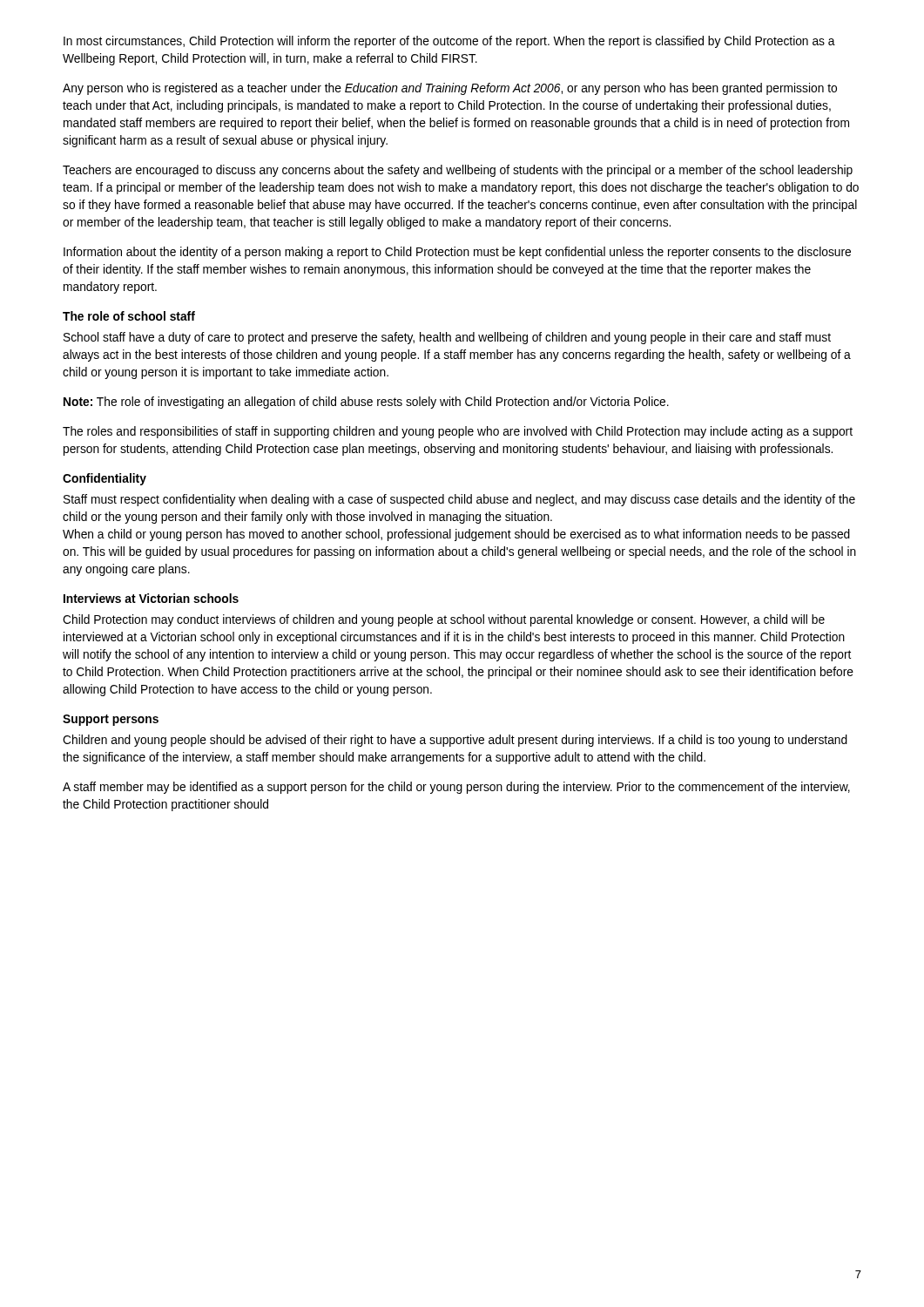Screen dimensions: 1307x924
Task: Navigate to the element starting "A staff member may be"
Action: (x=462, y=796)
